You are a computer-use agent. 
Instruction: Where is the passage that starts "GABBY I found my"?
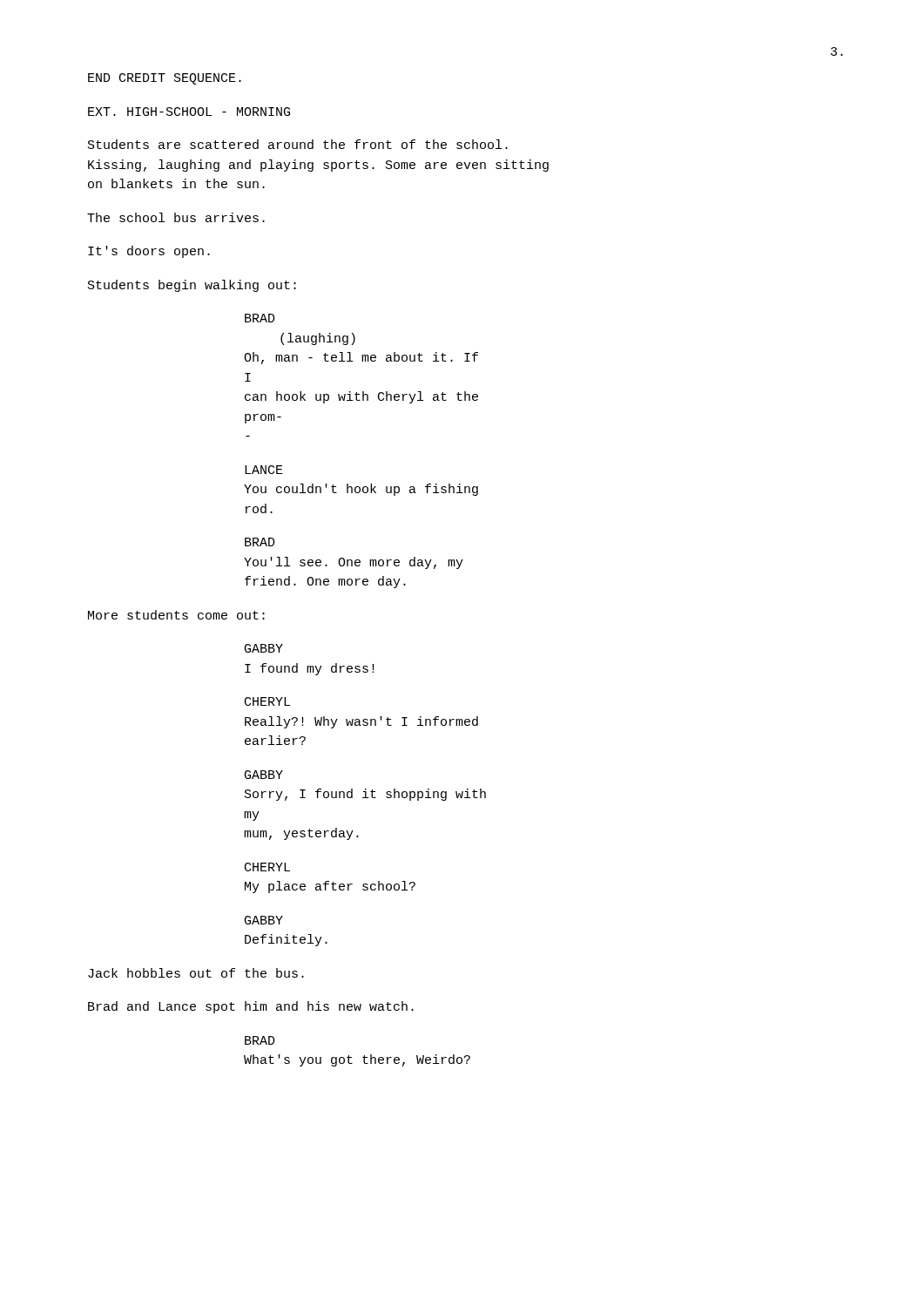(264, 648)
